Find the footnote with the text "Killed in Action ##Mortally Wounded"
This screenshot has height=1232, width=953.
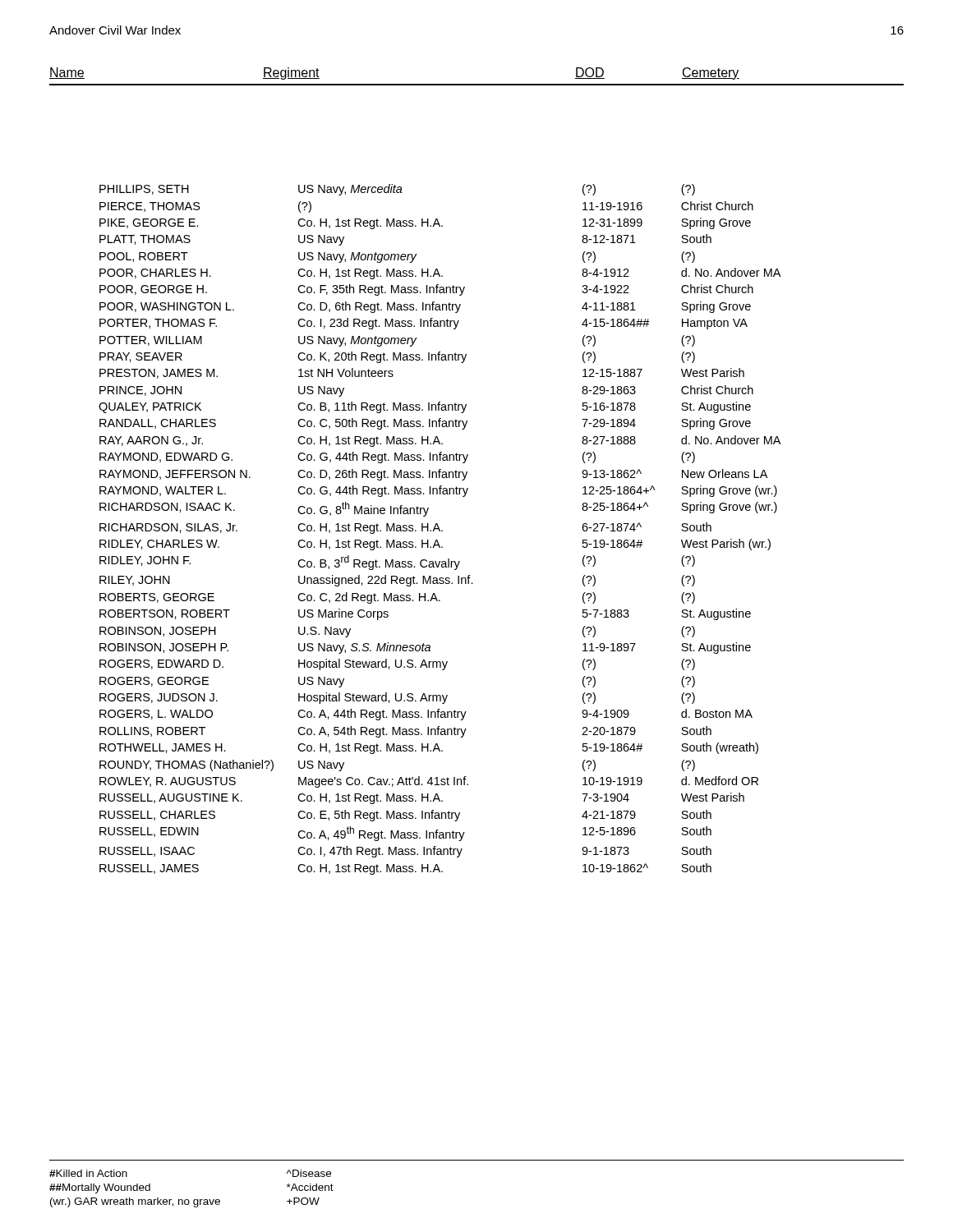coord(87,1173)
